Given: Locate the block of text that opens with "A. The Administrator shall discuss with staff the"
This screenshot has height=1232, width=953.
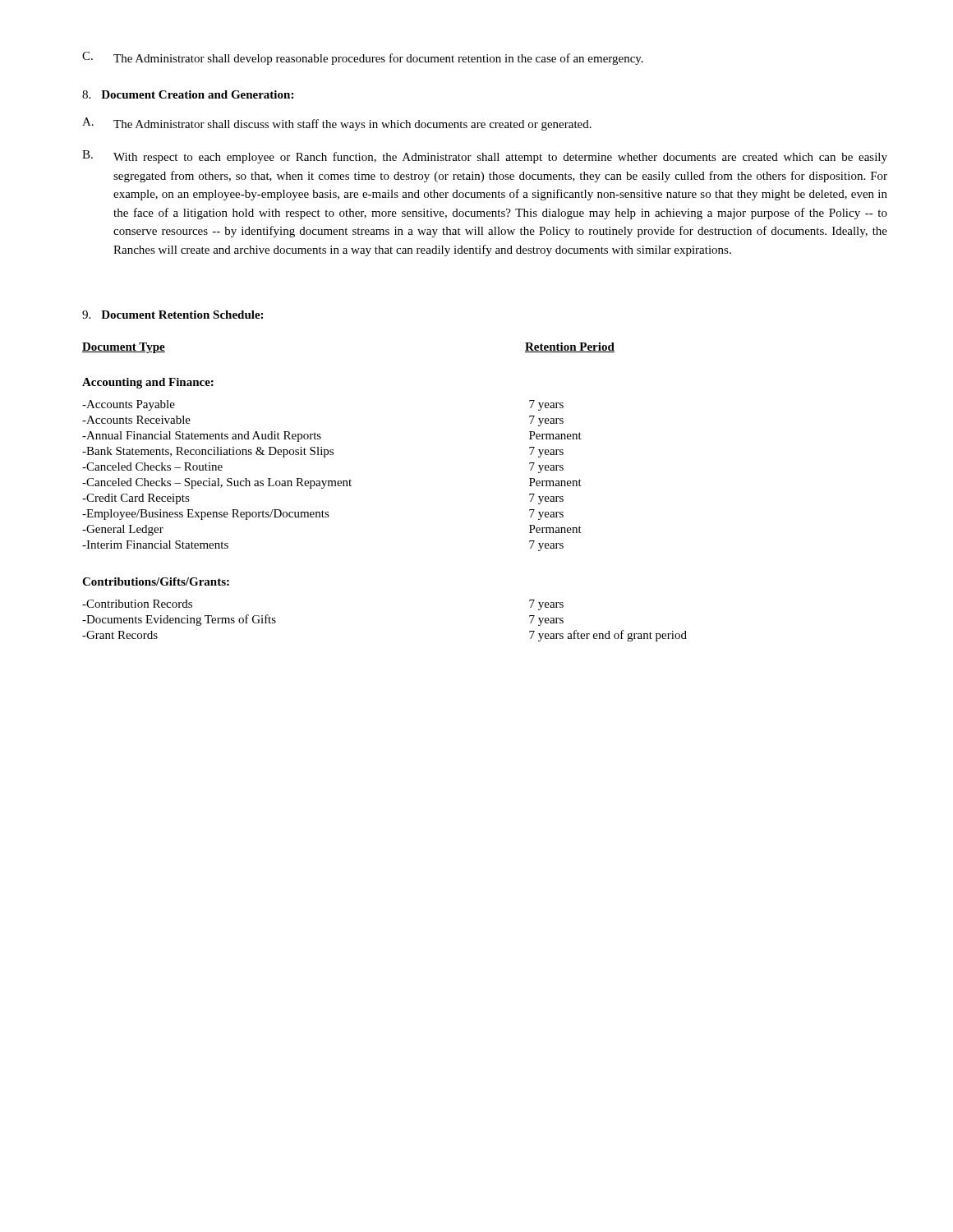Looking at the screenshot, I should tap(485, 124).
